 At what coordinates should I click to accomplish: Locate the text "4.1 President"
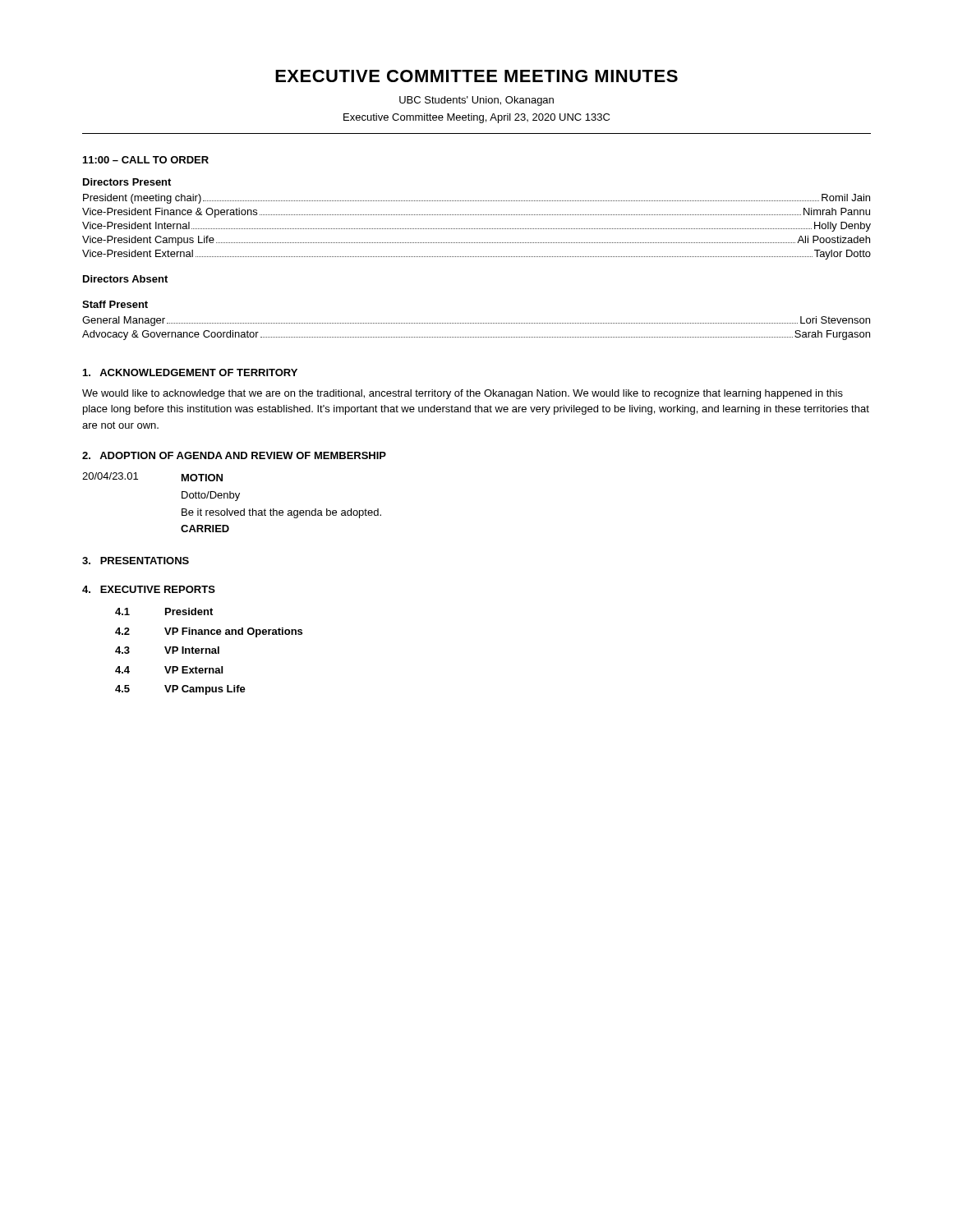click(x=164, y=611)
